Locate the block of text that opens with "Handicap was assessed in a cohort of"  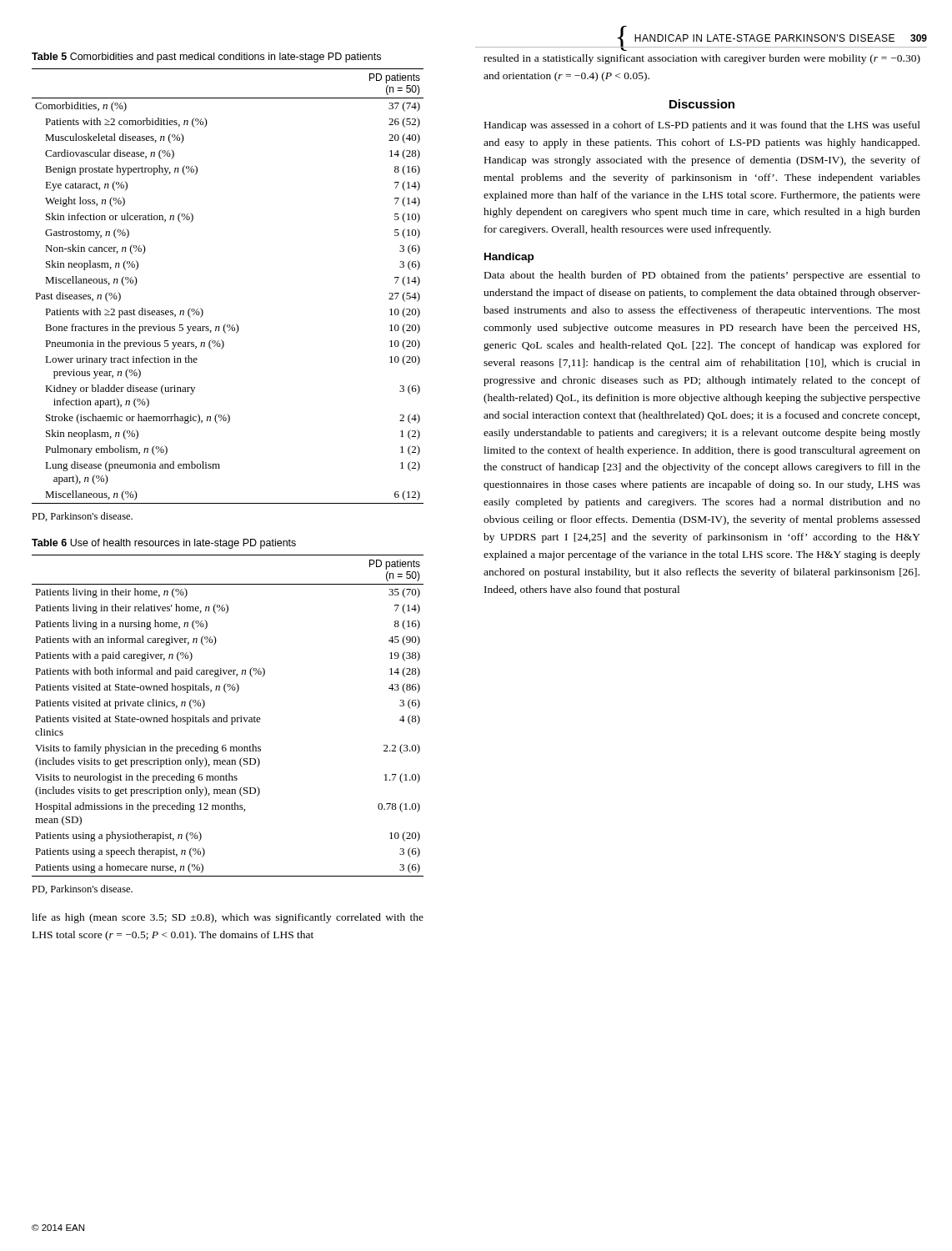(x=702, y=177)
